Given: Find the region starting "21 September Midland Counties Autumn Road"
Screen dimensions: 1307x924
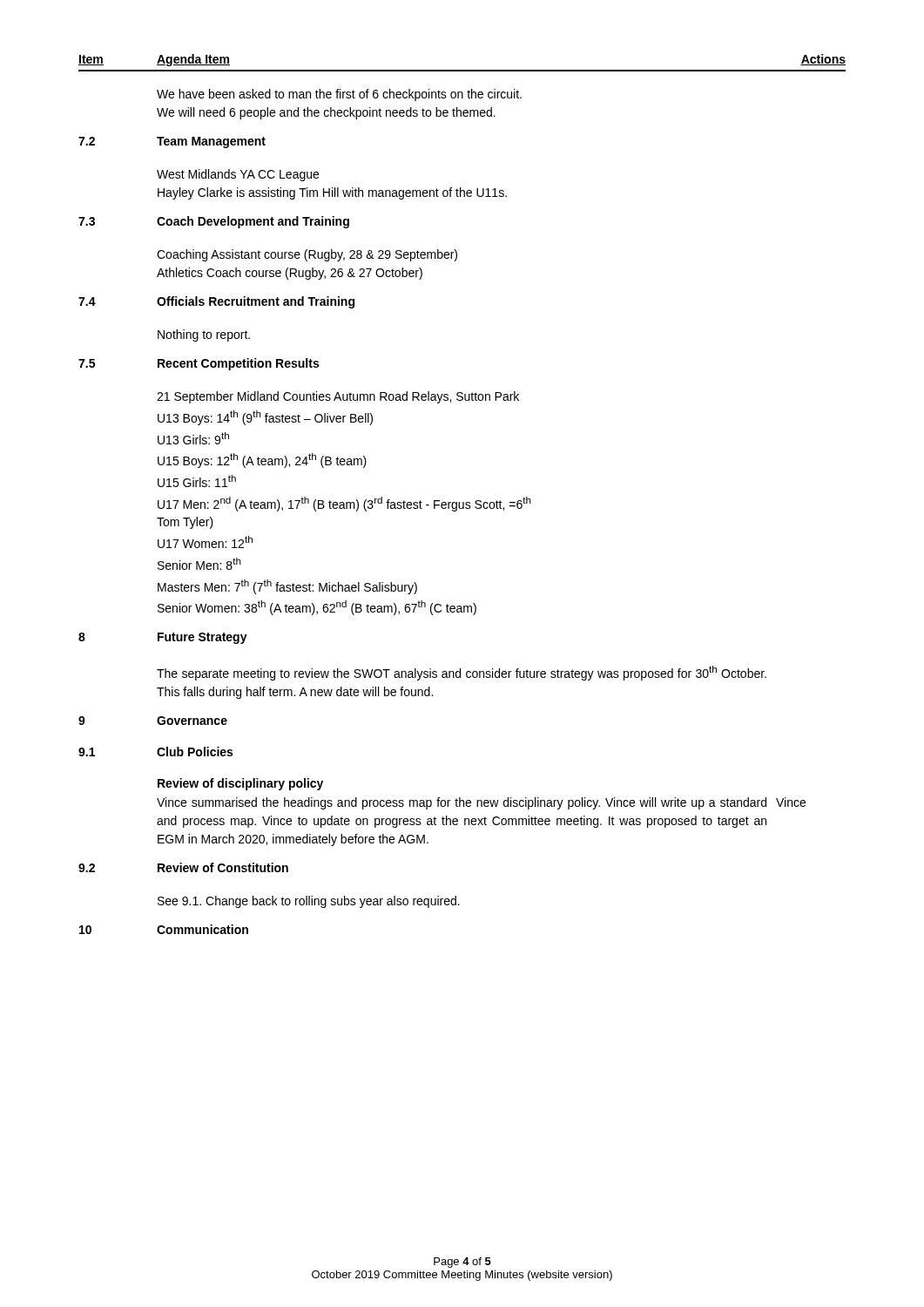Looking at the screenshot, I should 344,502.
